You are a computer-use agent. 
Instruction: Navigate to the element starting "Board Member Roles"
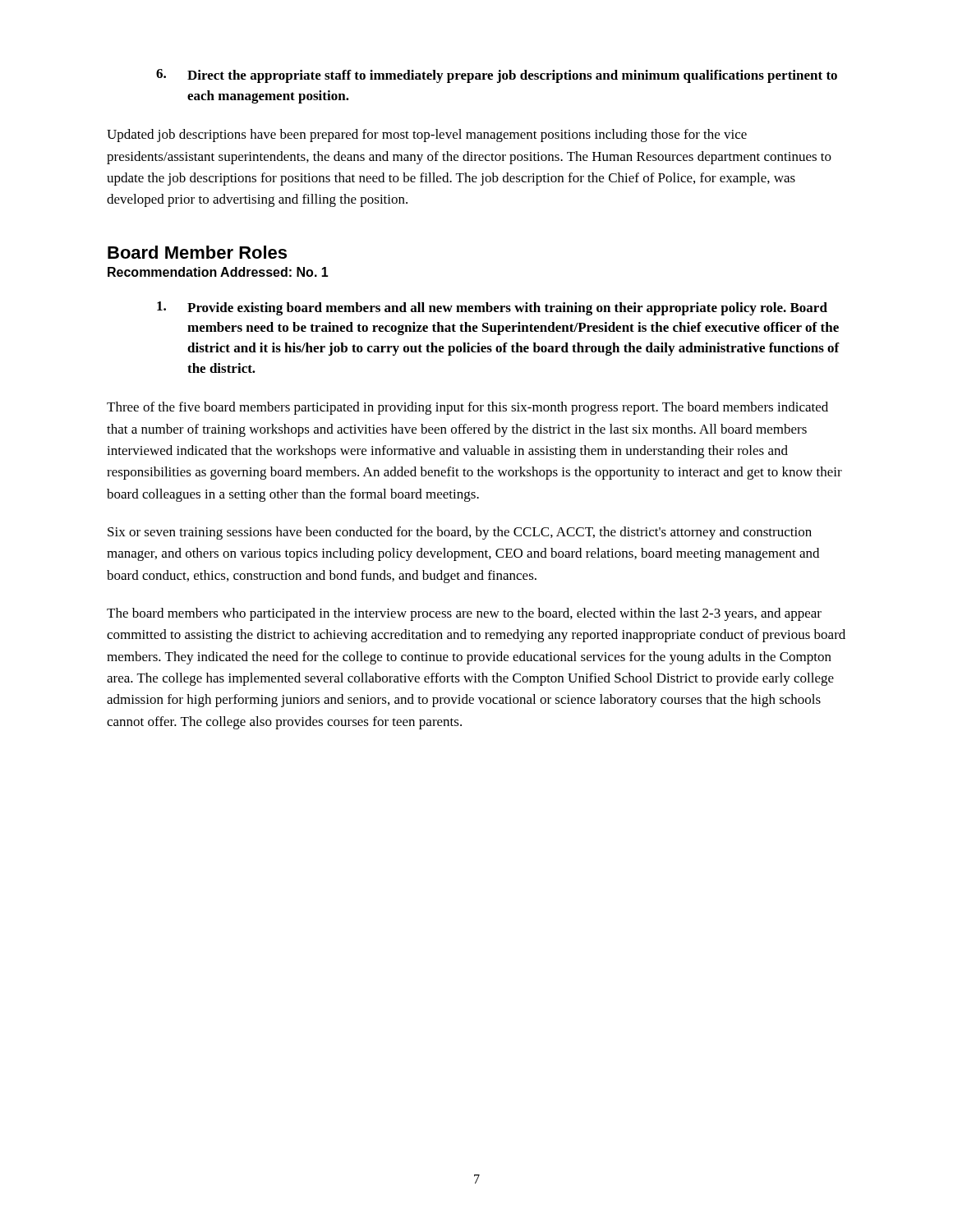(197, 252)
